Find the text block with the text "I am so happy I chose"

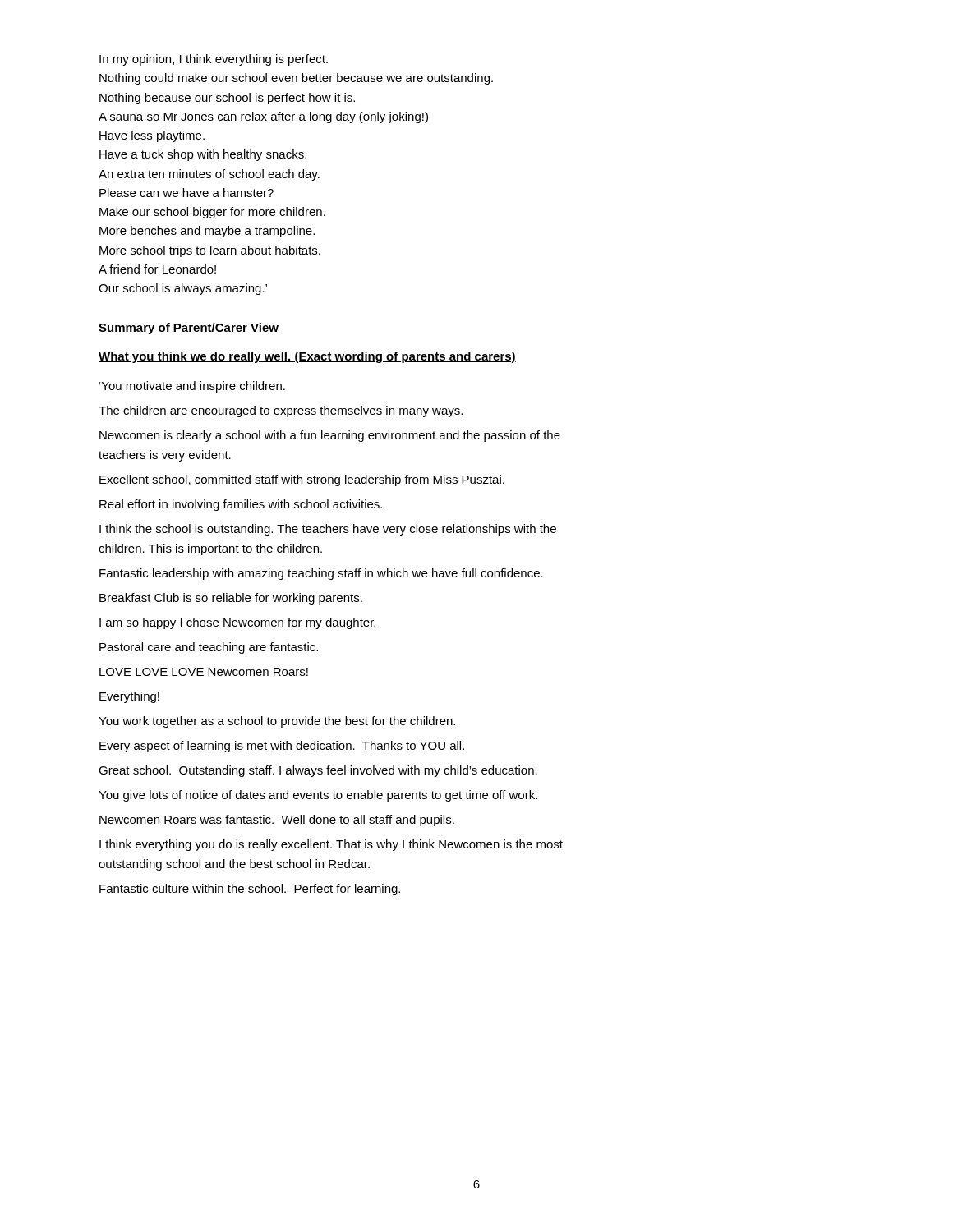click(x=238, y=622)
